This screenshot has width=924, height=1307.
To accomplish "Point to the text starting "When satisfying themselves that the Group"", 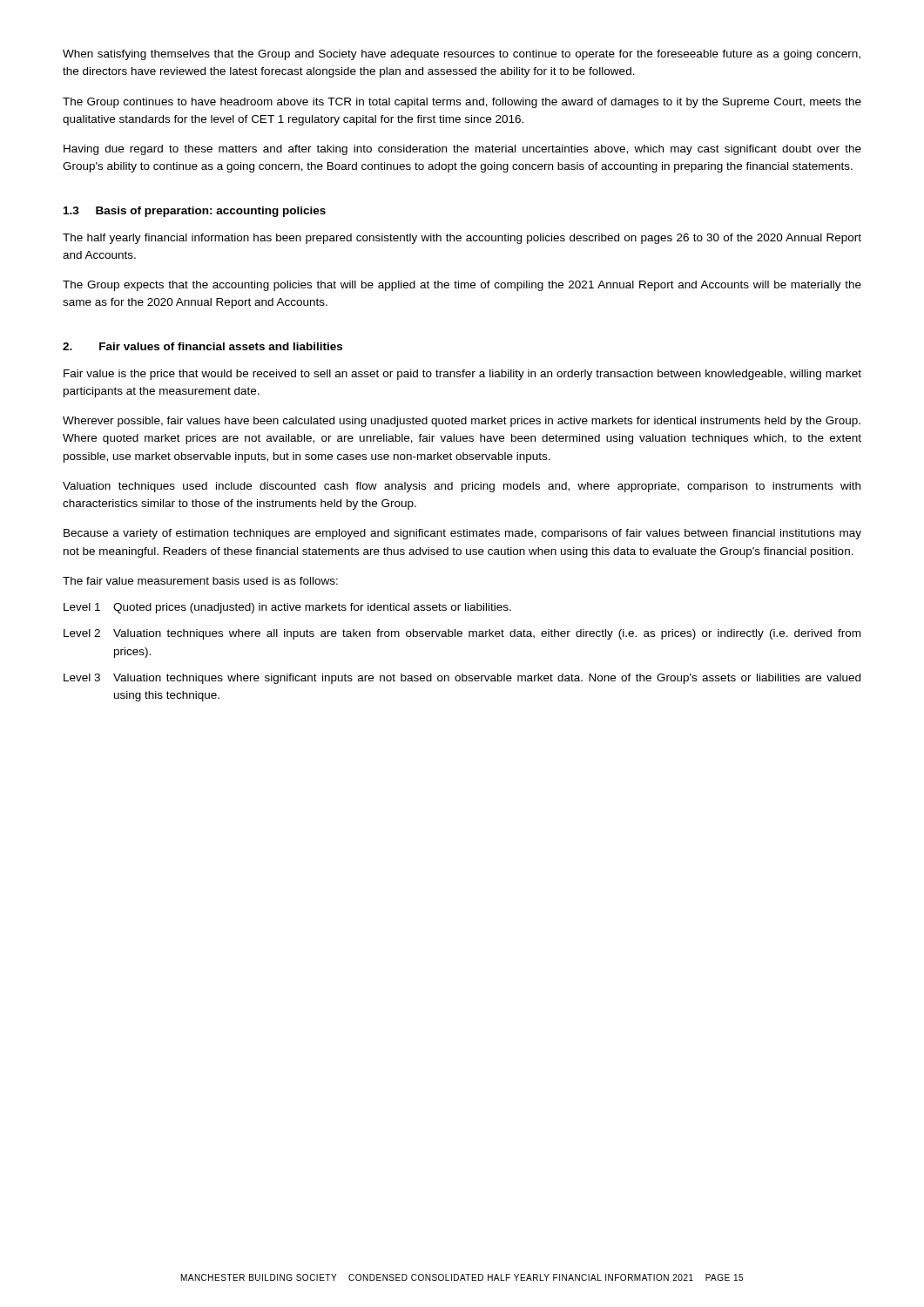I will click(462, 63).
